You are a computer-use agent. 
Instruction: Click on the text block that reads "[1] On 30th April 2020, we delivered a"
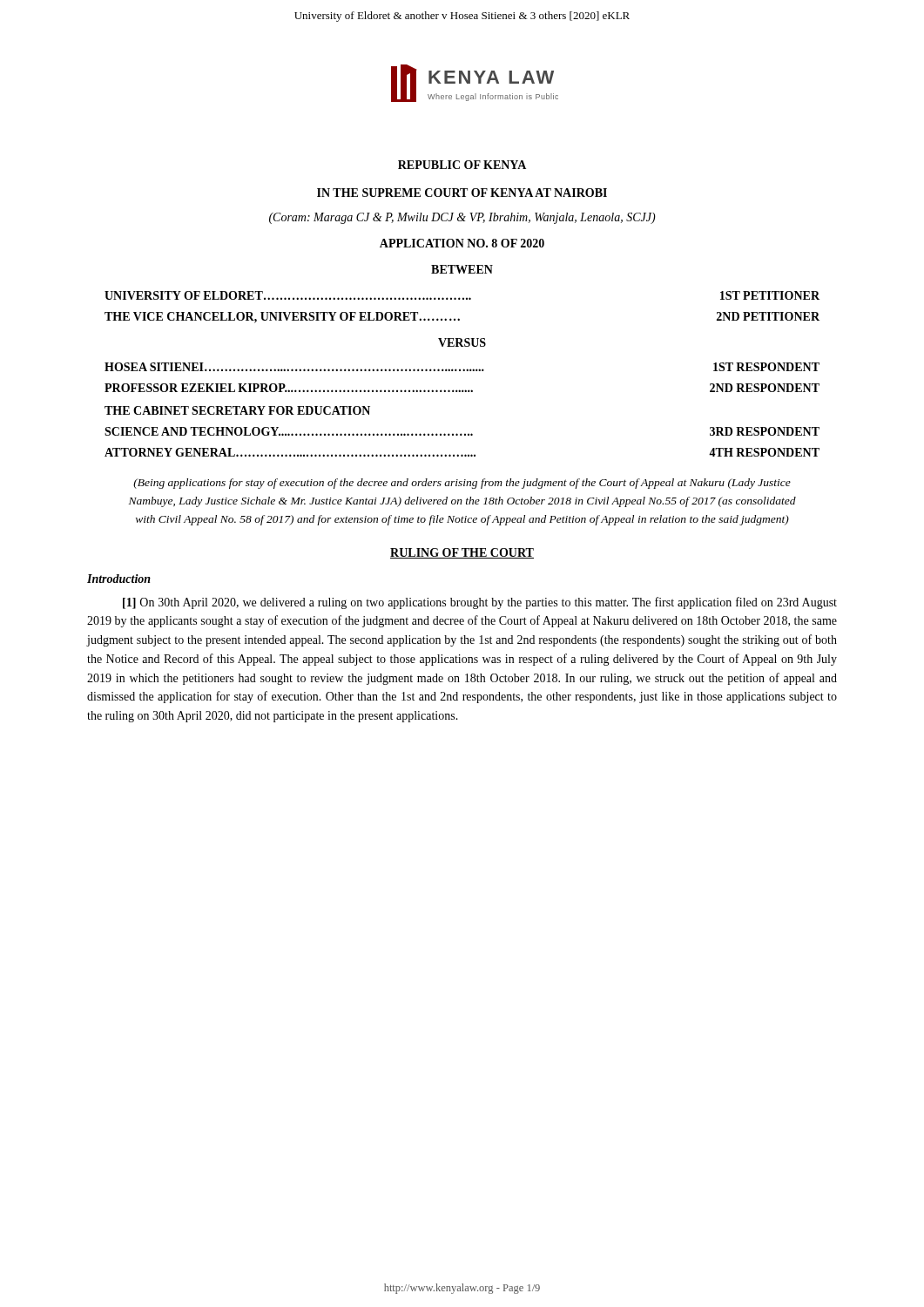(x=462, y=659)
